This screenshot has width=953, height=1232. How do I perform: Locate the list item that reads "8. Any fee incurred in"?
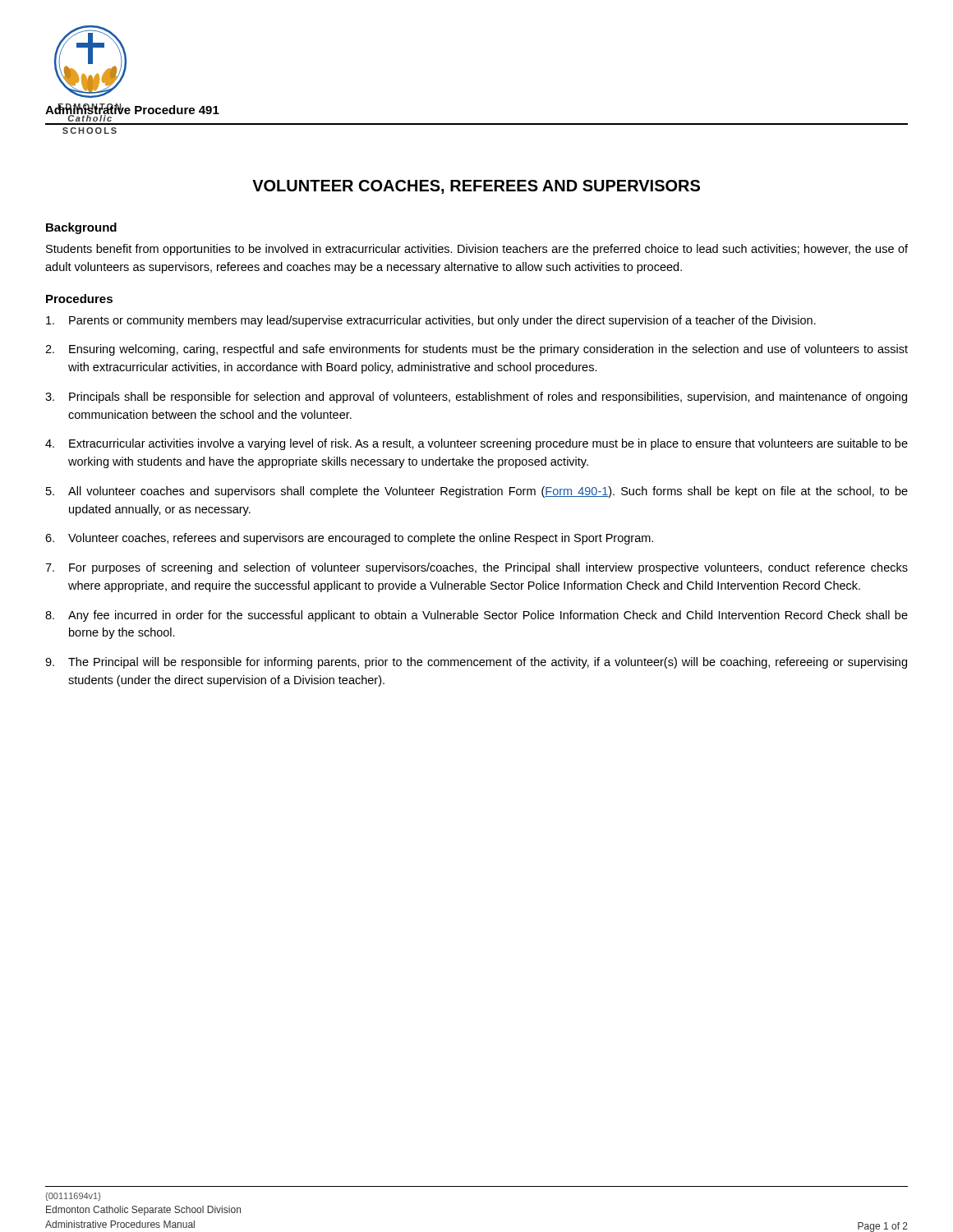476,624
